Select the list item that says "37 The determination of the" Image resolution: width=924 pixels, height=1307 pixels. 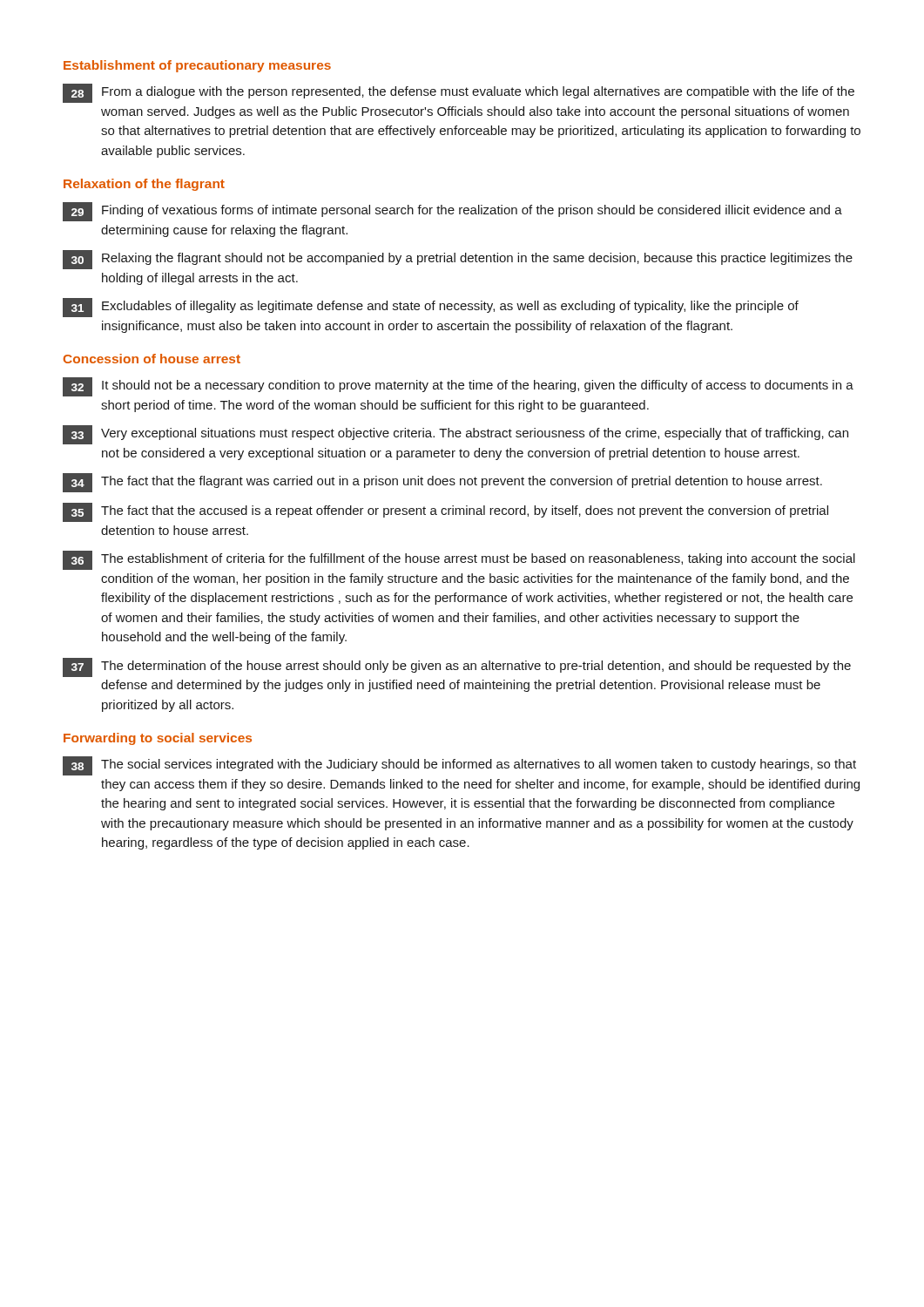click(462, 685)
